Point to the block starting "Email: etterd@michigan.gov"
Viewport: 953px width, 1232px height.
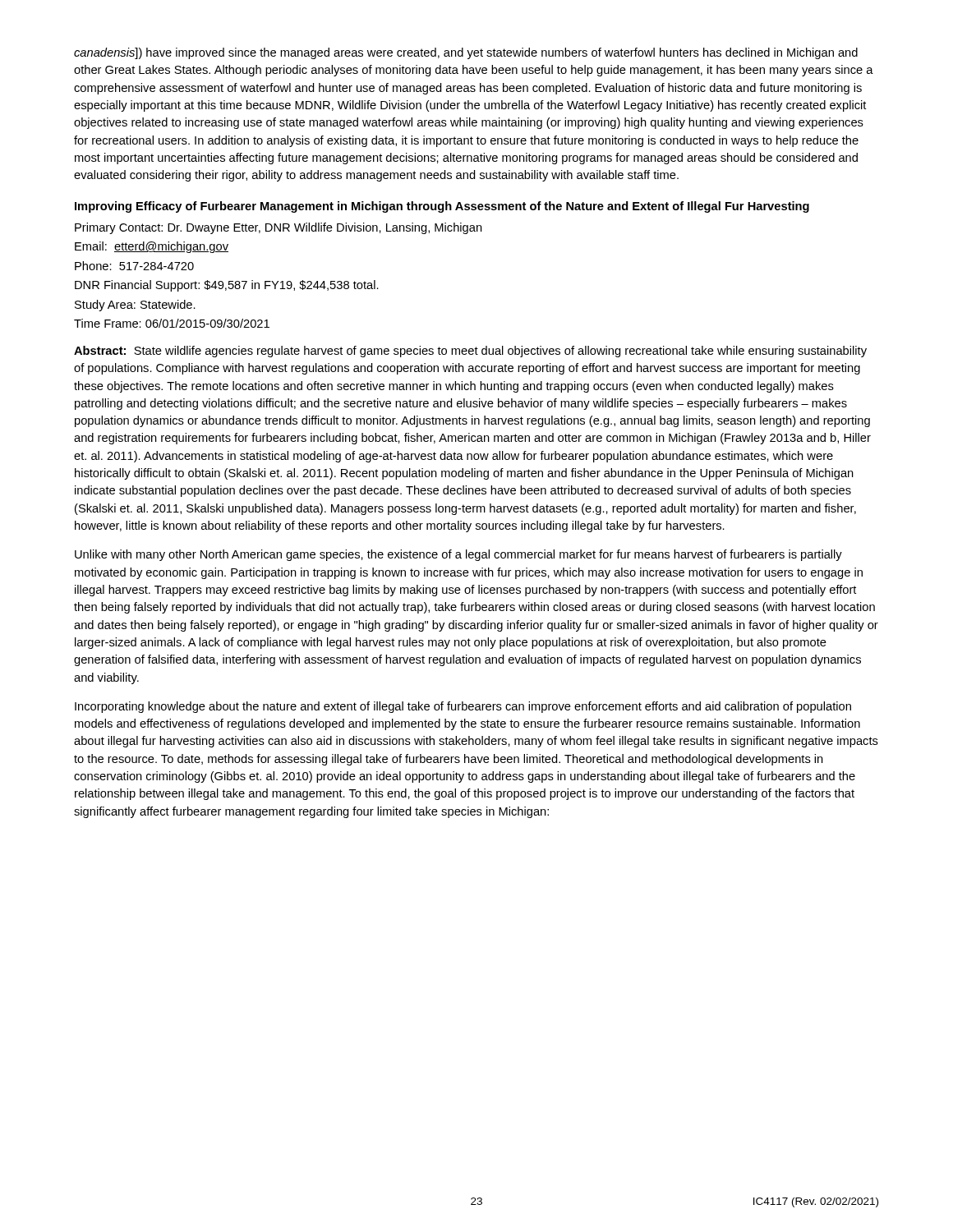[x=151, y=247]
